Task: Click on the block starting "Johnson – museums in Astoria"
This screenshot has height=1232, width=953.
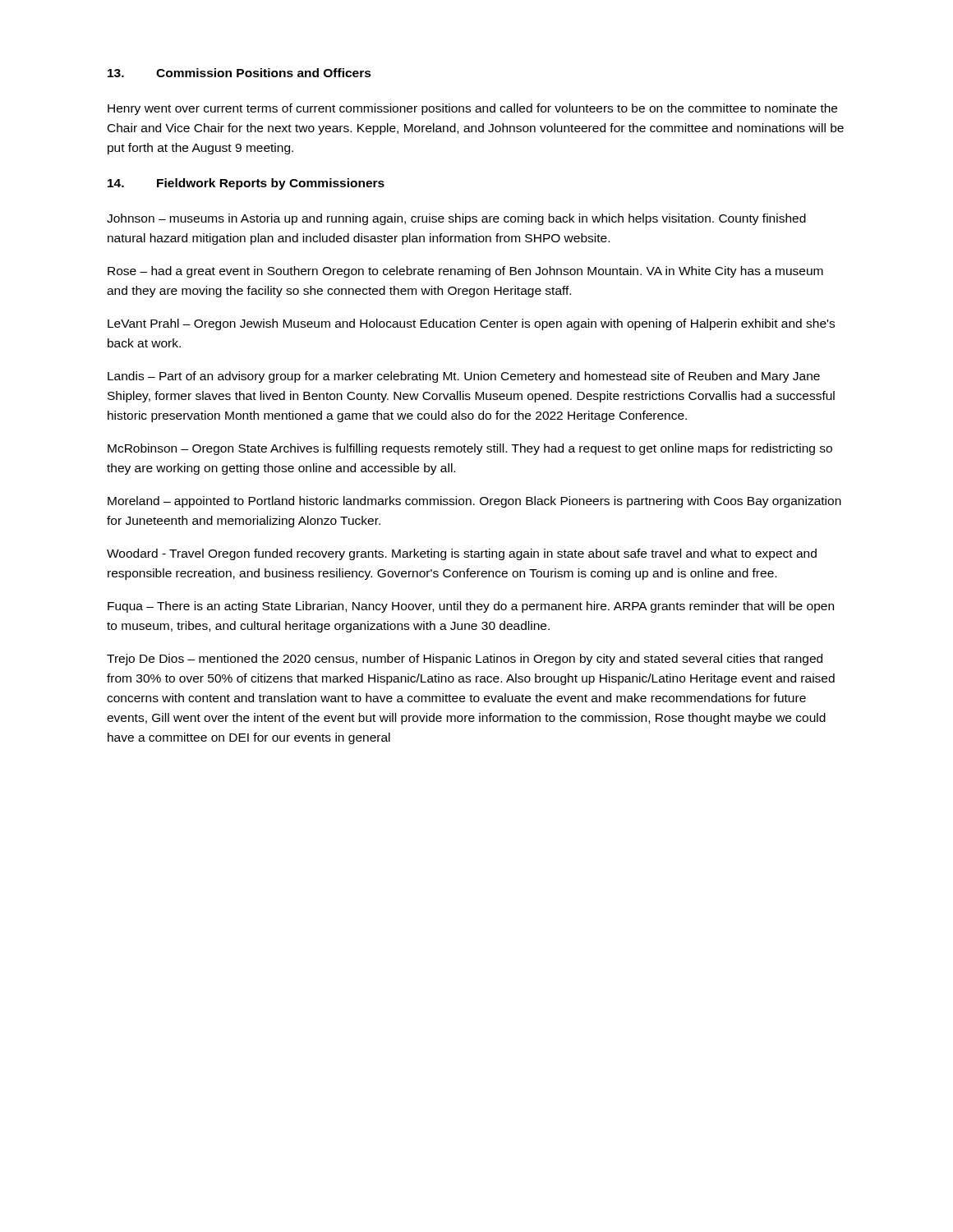Action: [456, 228]
